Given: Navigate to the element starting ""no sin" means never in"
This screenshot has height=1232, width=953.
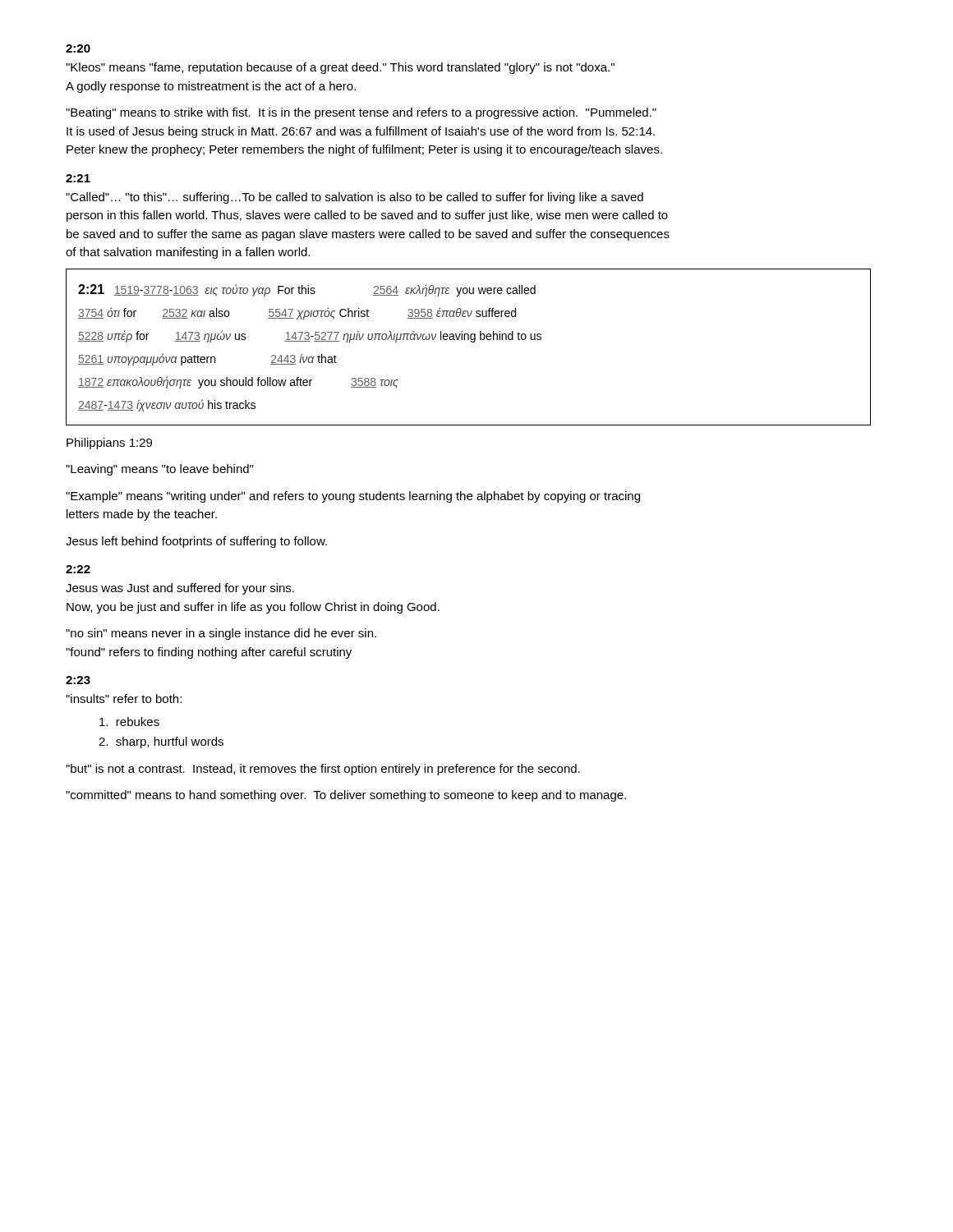Looking at the screenshot, I should (222, 642).
